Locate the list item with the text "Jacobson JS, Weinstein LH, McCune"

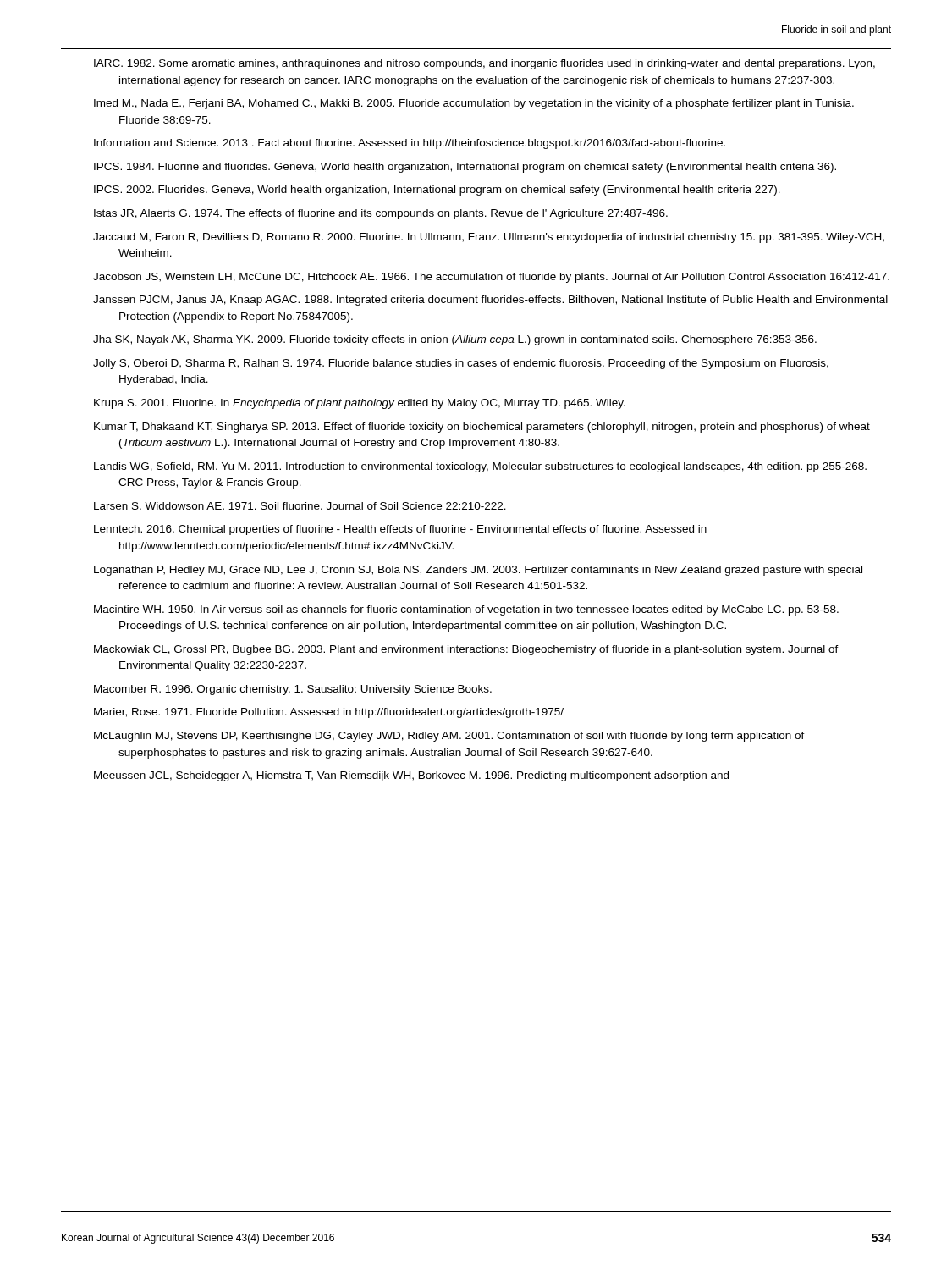click(492, 276)
